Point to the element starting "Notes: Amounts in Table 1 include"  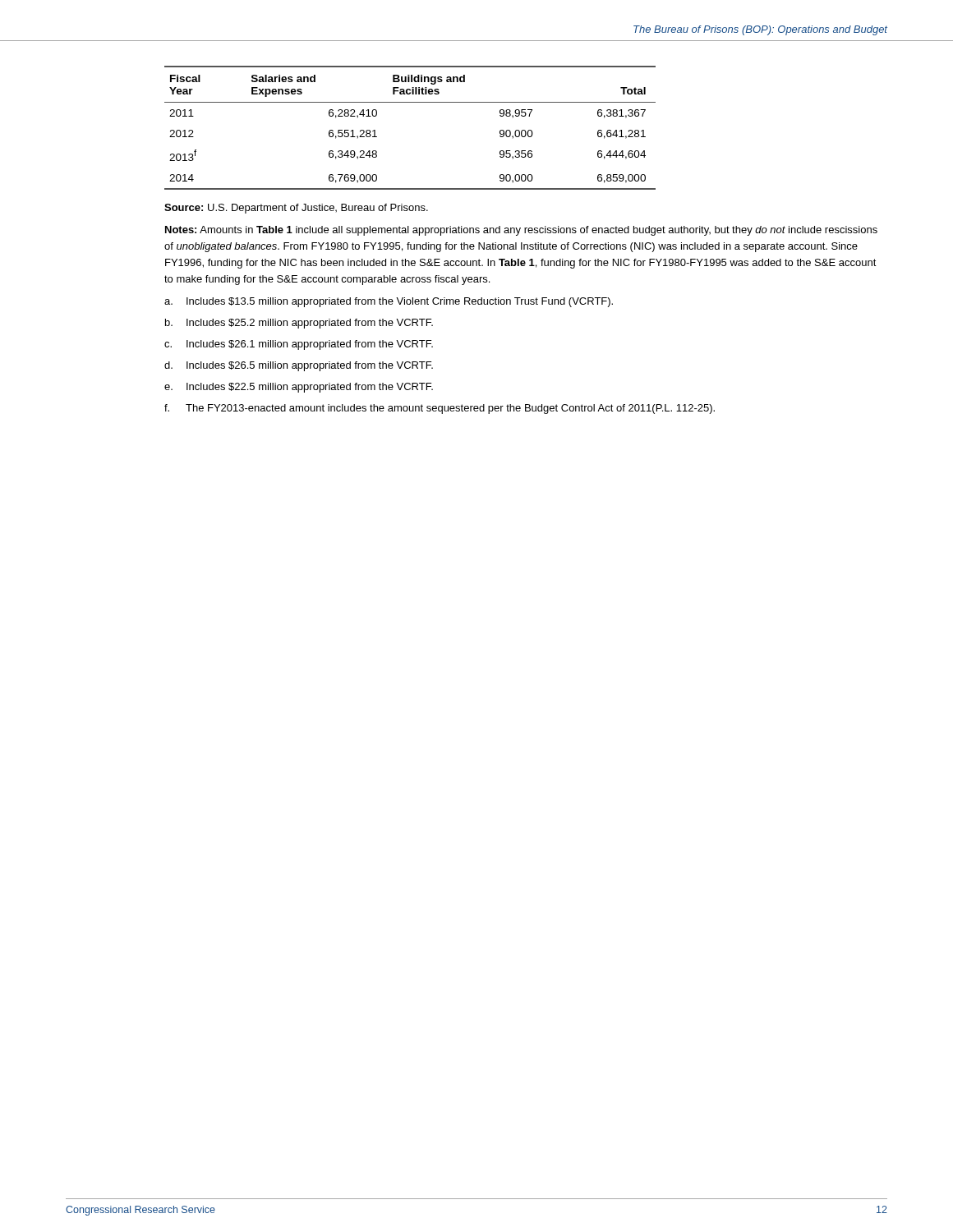tap(521, 254)
